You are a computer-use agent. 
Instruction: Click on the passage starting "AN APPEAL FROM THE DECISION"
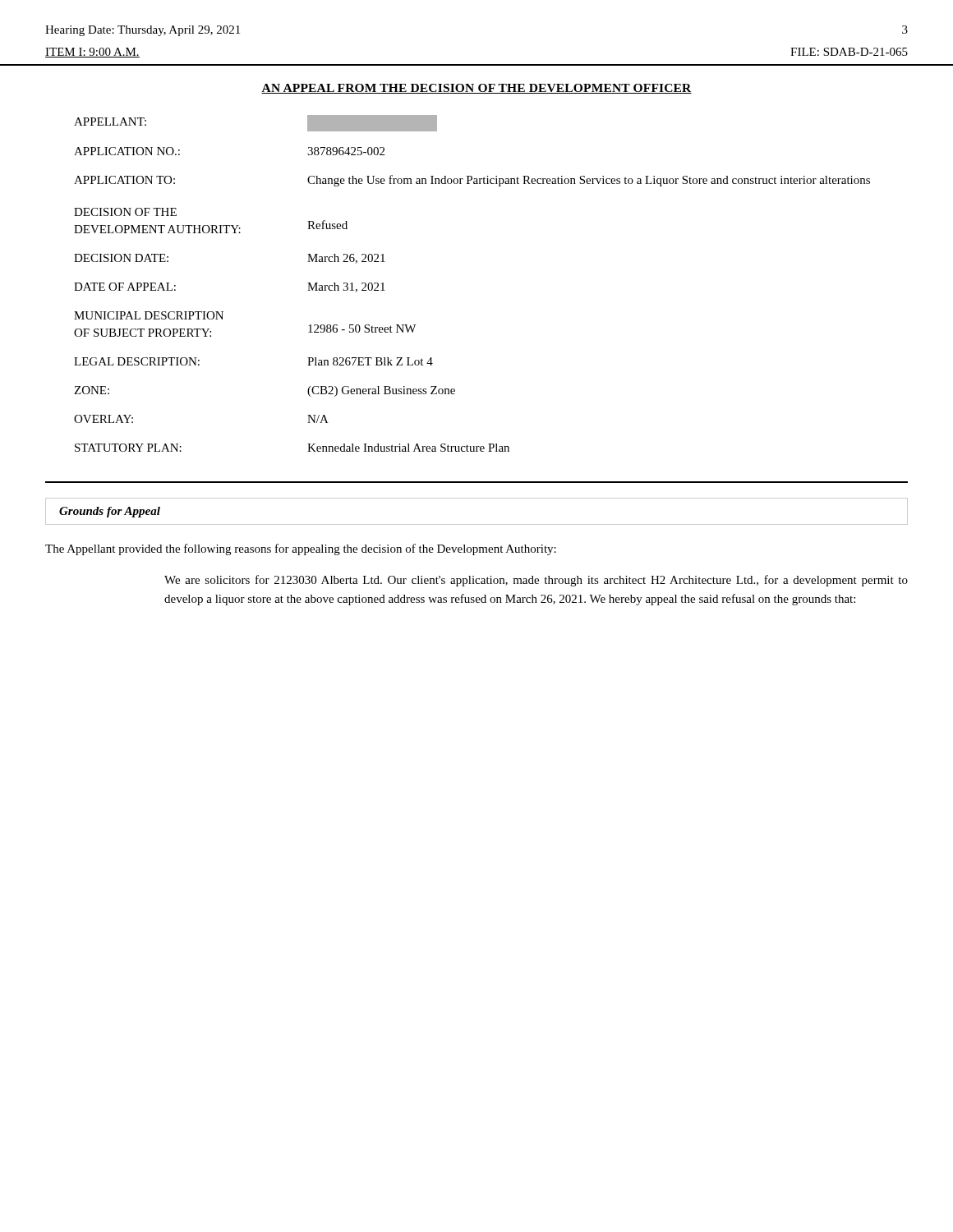[x=476, y=87]
